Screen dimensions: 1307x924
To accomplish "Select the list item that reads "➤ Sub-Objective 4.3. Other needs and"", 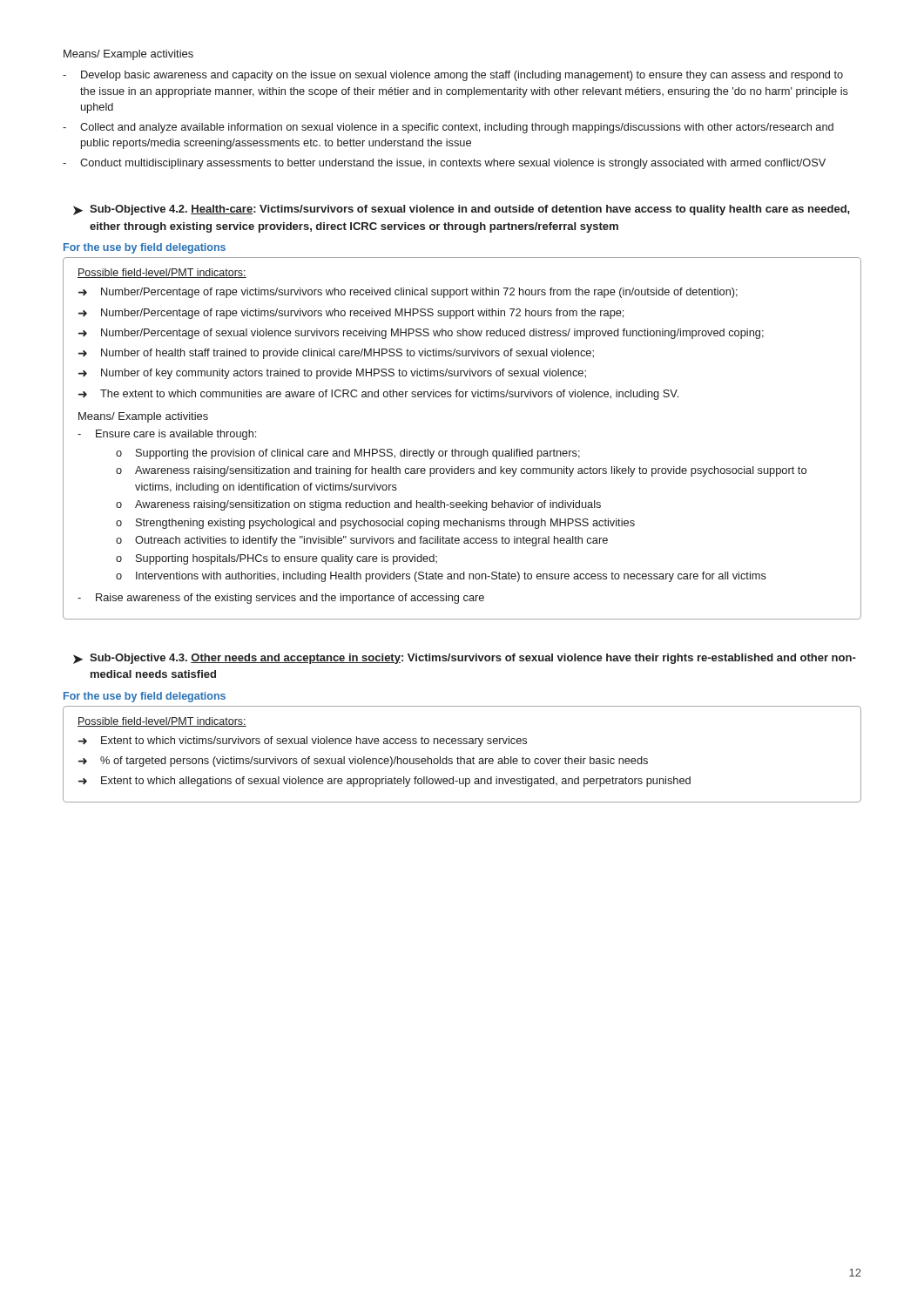I will point(466,666).
